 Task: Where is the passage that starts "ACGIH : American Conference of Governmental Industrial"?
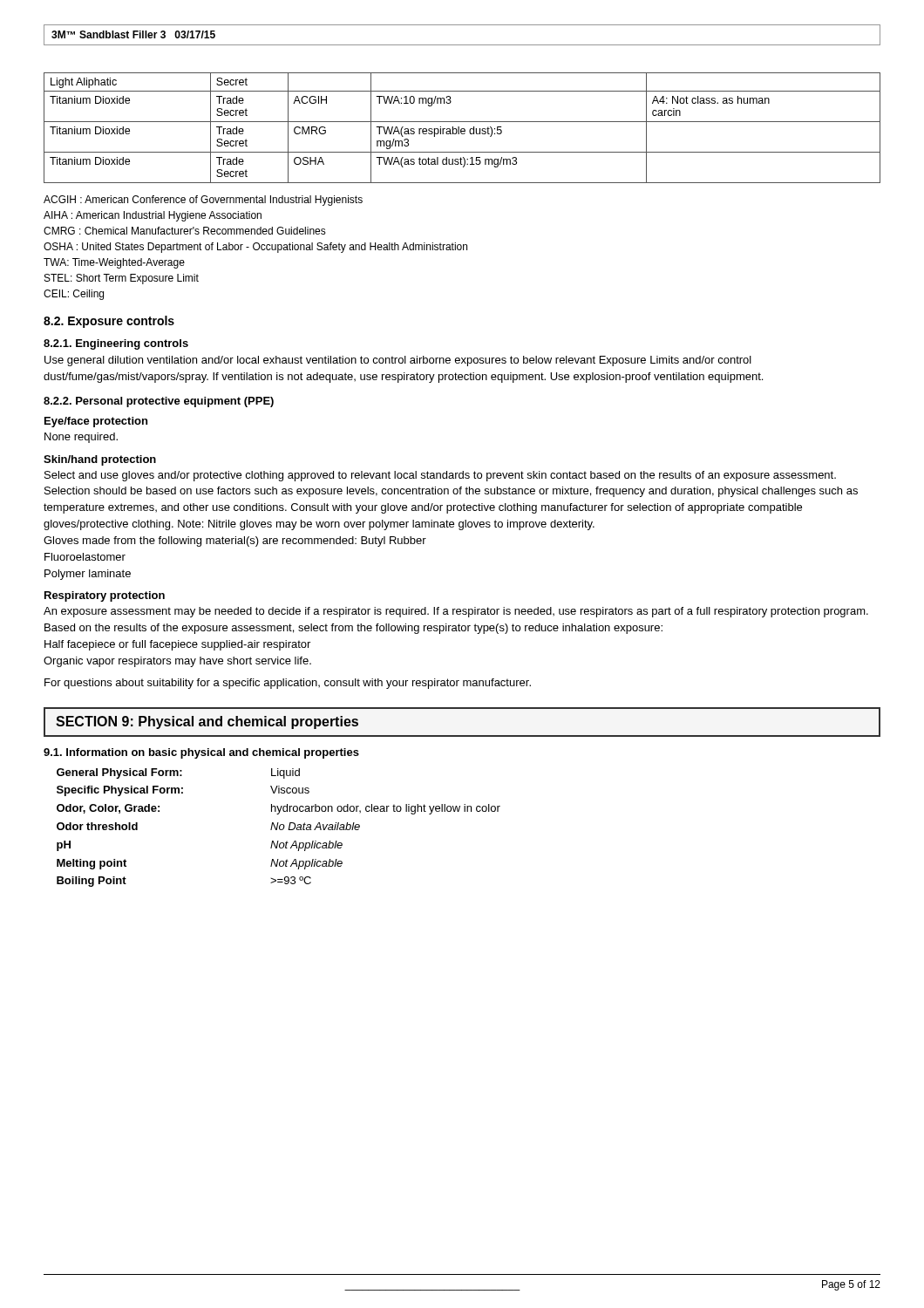coord(256,247)
